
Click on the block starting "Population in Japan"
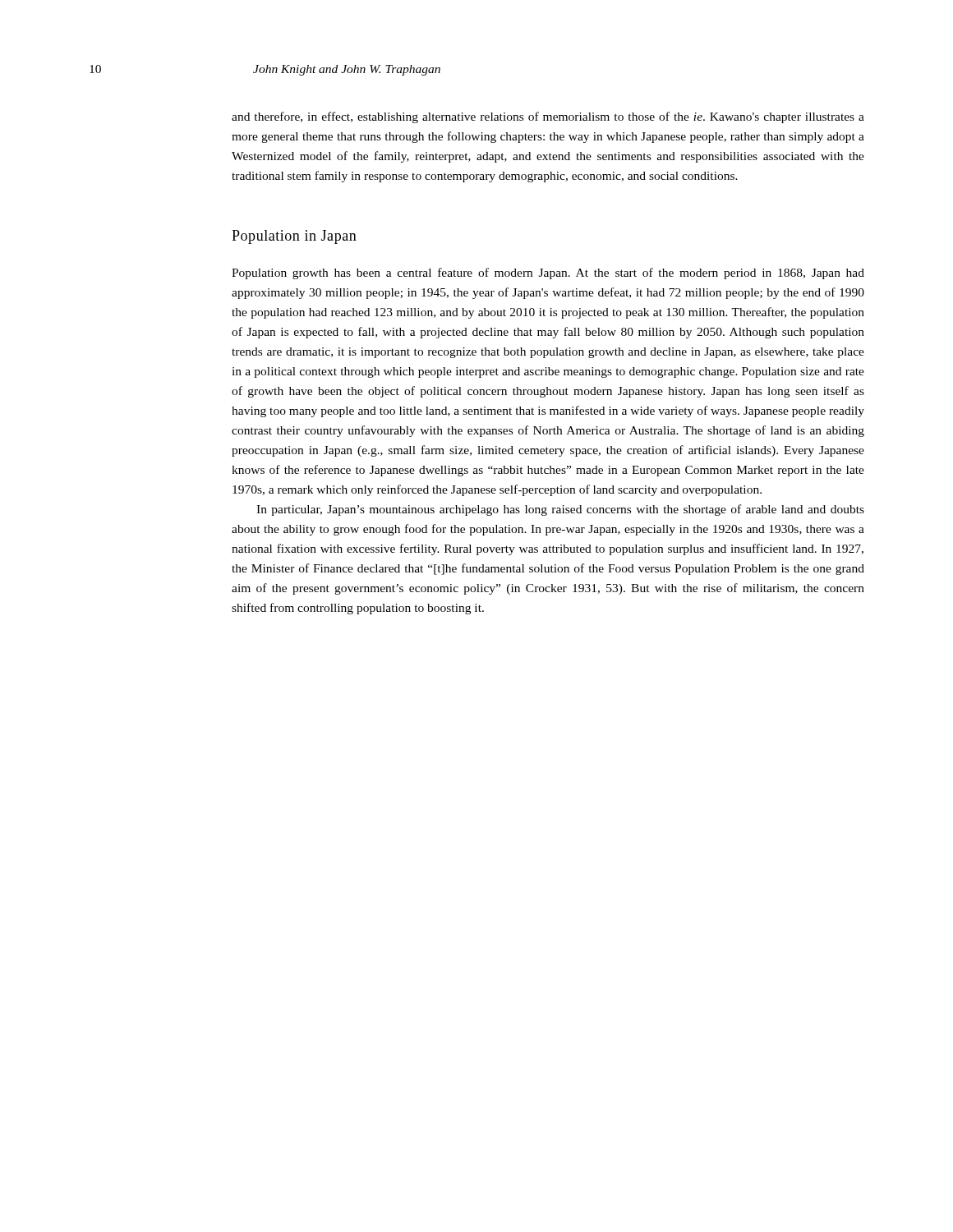coord(294,236)
